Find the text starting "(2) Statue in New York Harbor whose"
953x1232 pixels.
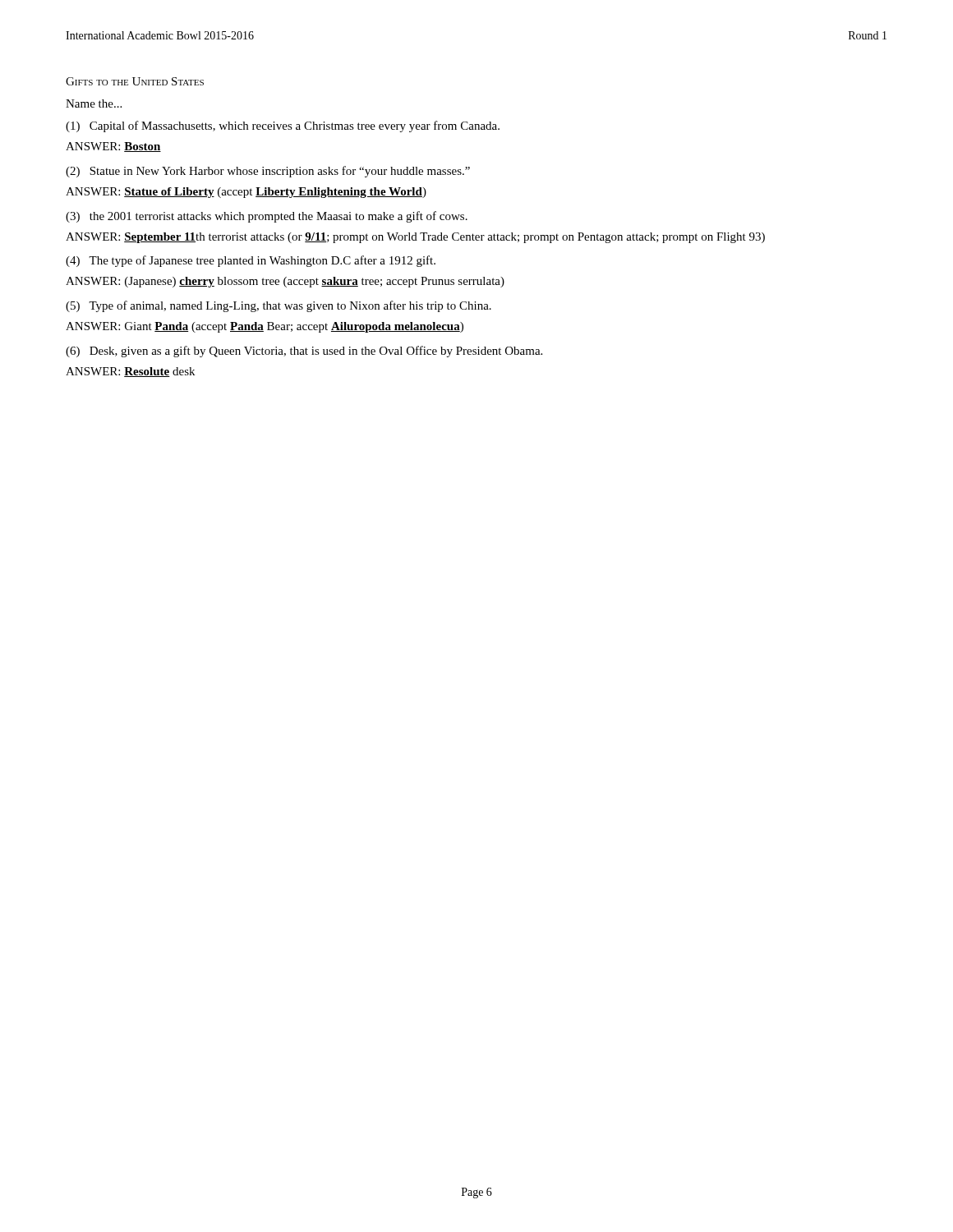tap(268, 171)
